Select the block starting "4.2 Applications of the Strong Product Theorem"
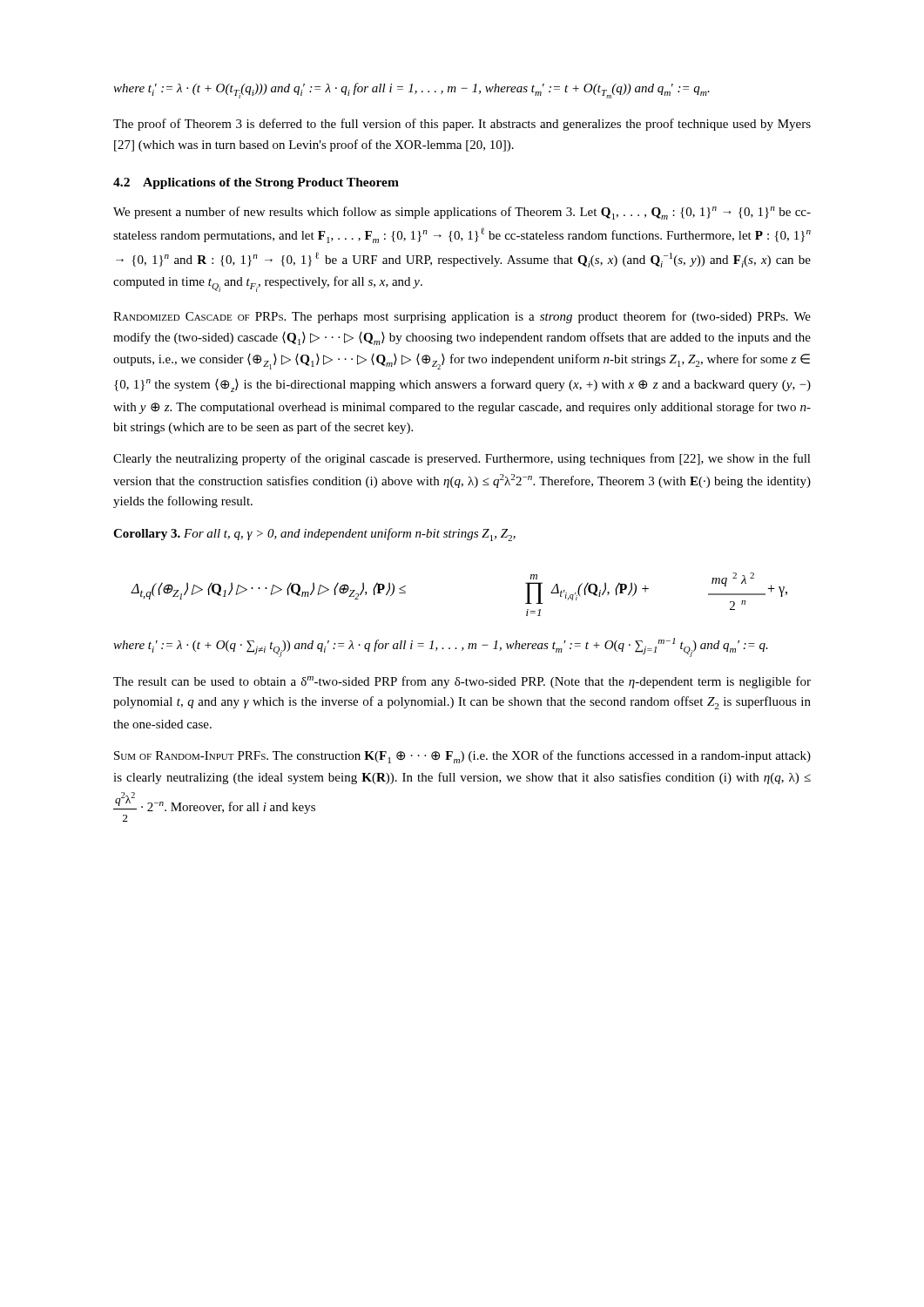Screen dimensions: 1307x924 pyautogui.click(x=256, y=182)
